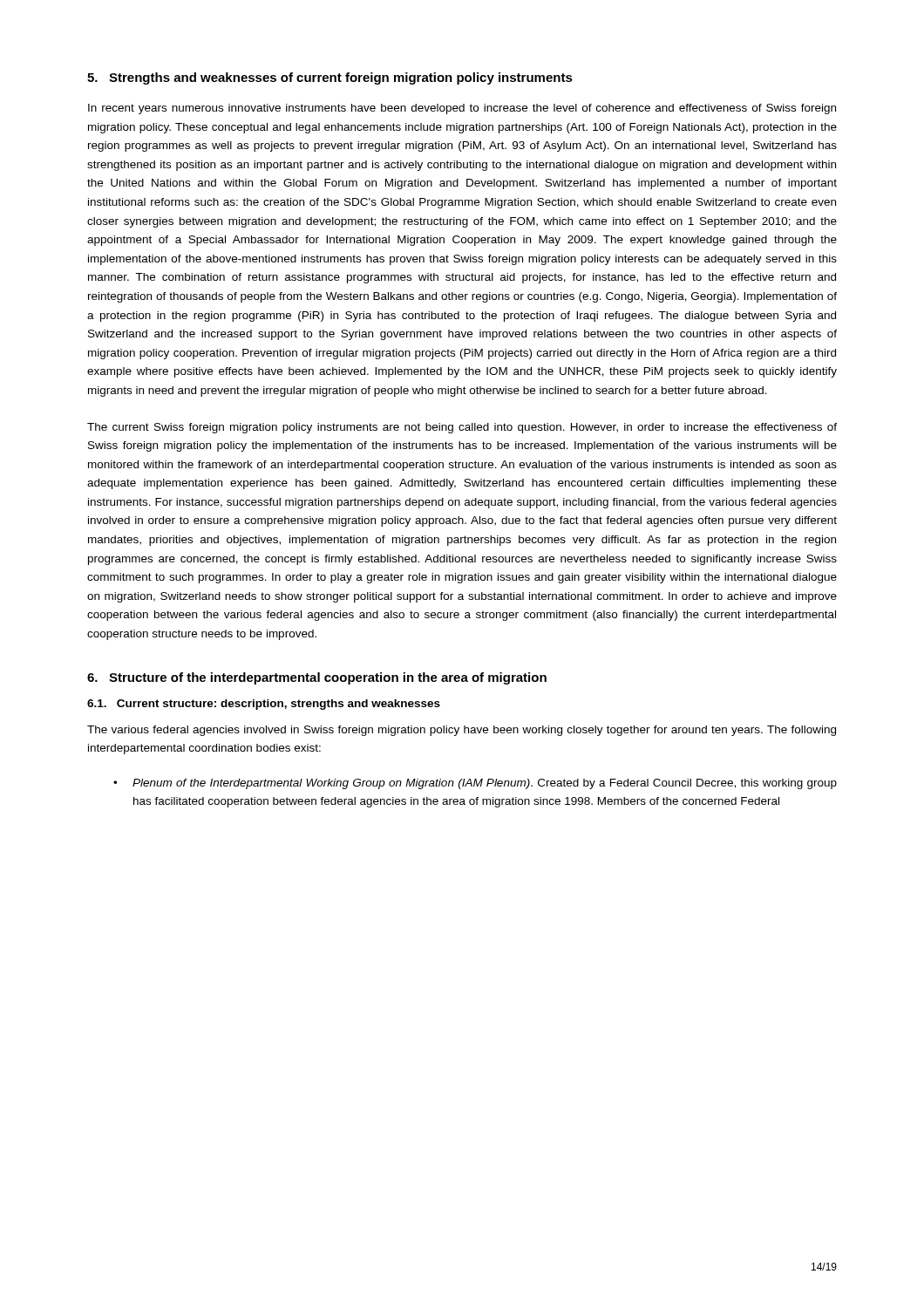Locate the element starting "6. Structure of the interdepartmental cooperation"
Viewport: 924px width, 1308px height.
[317, 677]
